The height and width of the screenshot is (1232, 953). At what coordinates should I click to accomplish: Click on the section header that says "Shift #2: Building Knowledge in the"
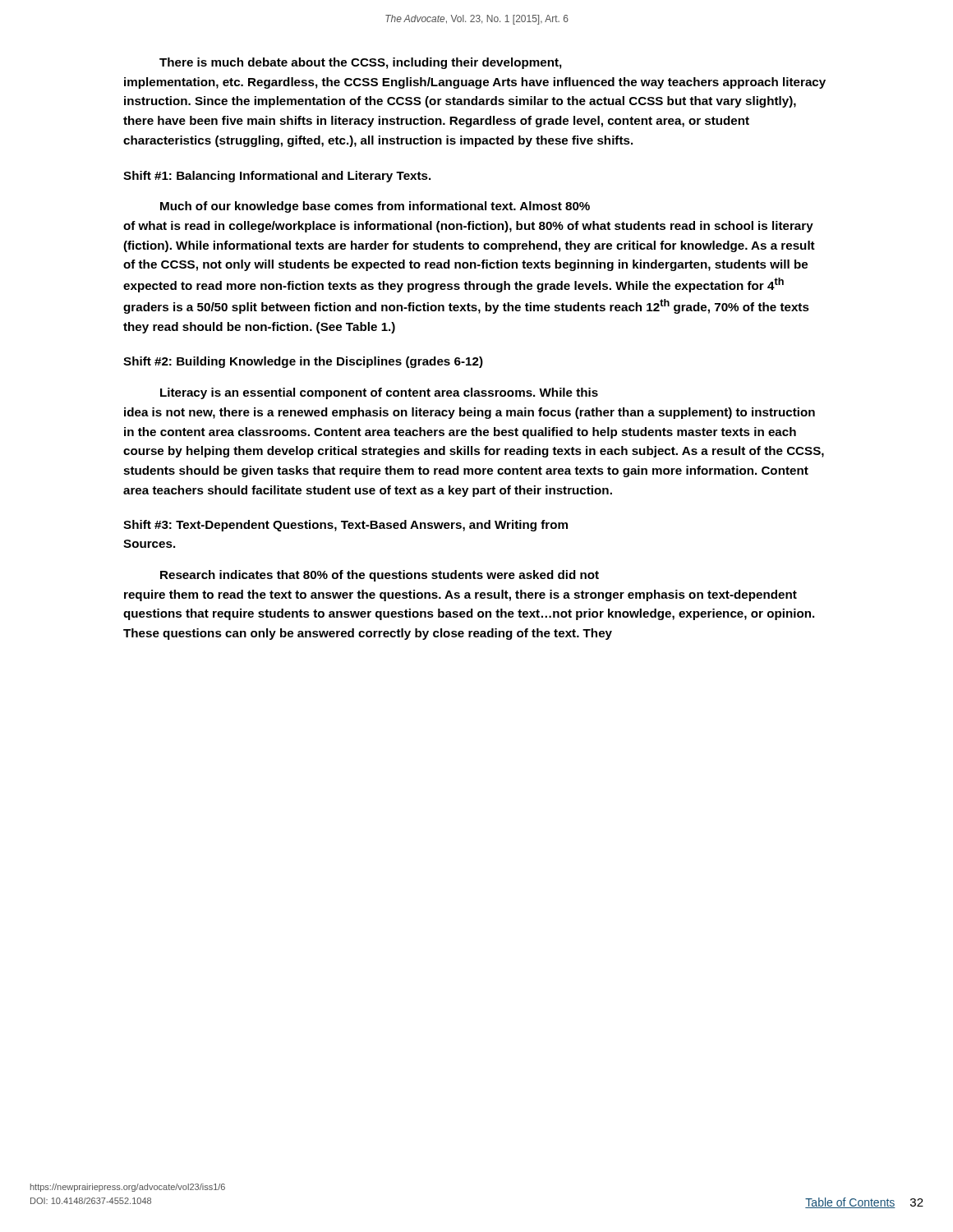[x=303, y=361]
